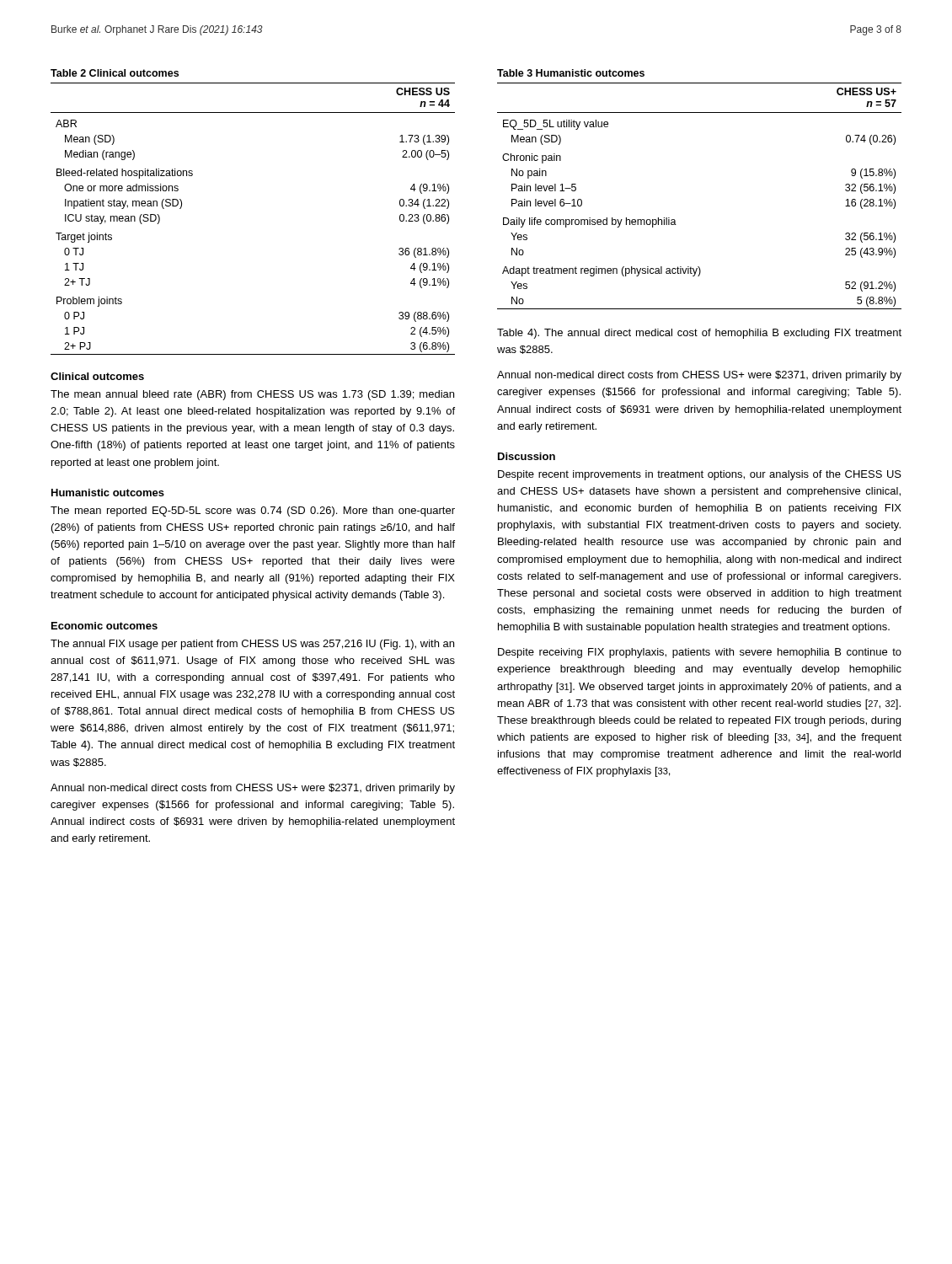The width and height of the screenshot is (952, 1264).
Task: Find the section header that reads "Humanistic outcomes"
Action: (x=107, y=492)
